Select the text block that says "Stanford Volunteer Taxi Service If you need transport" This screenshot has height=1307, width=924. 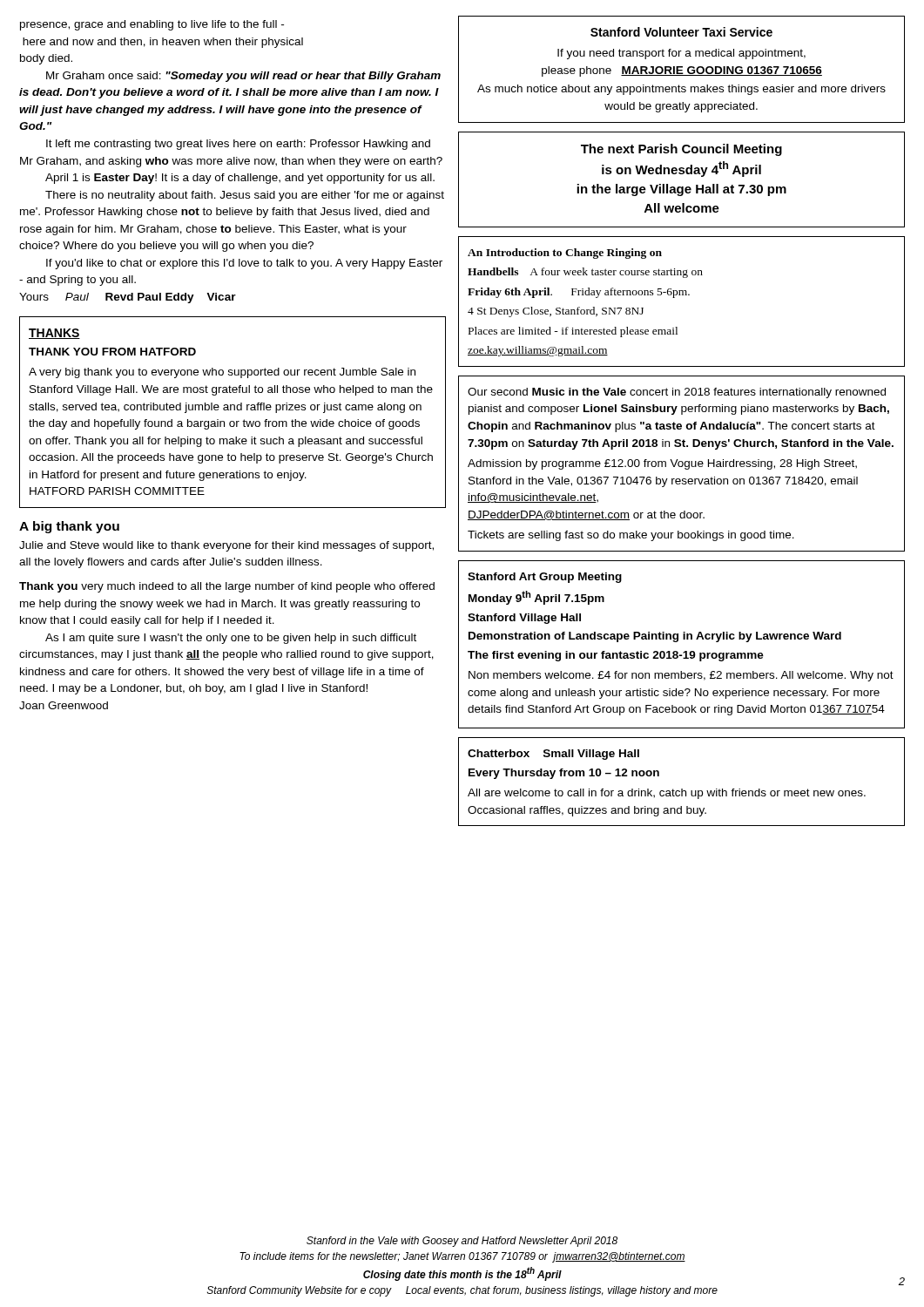pos(681,69)
